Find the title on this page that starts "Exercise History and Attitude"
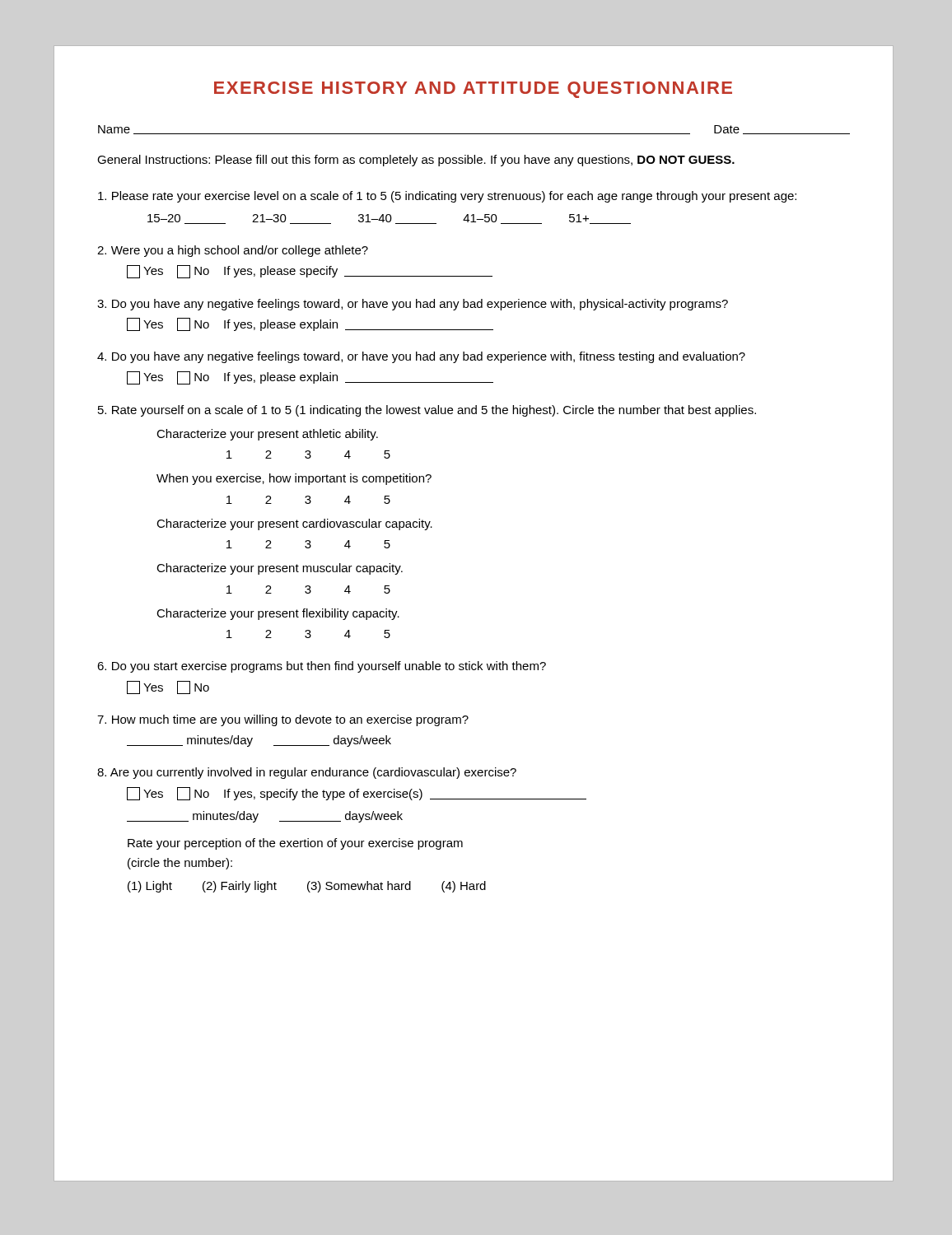952x1235 pixels. 474,88
